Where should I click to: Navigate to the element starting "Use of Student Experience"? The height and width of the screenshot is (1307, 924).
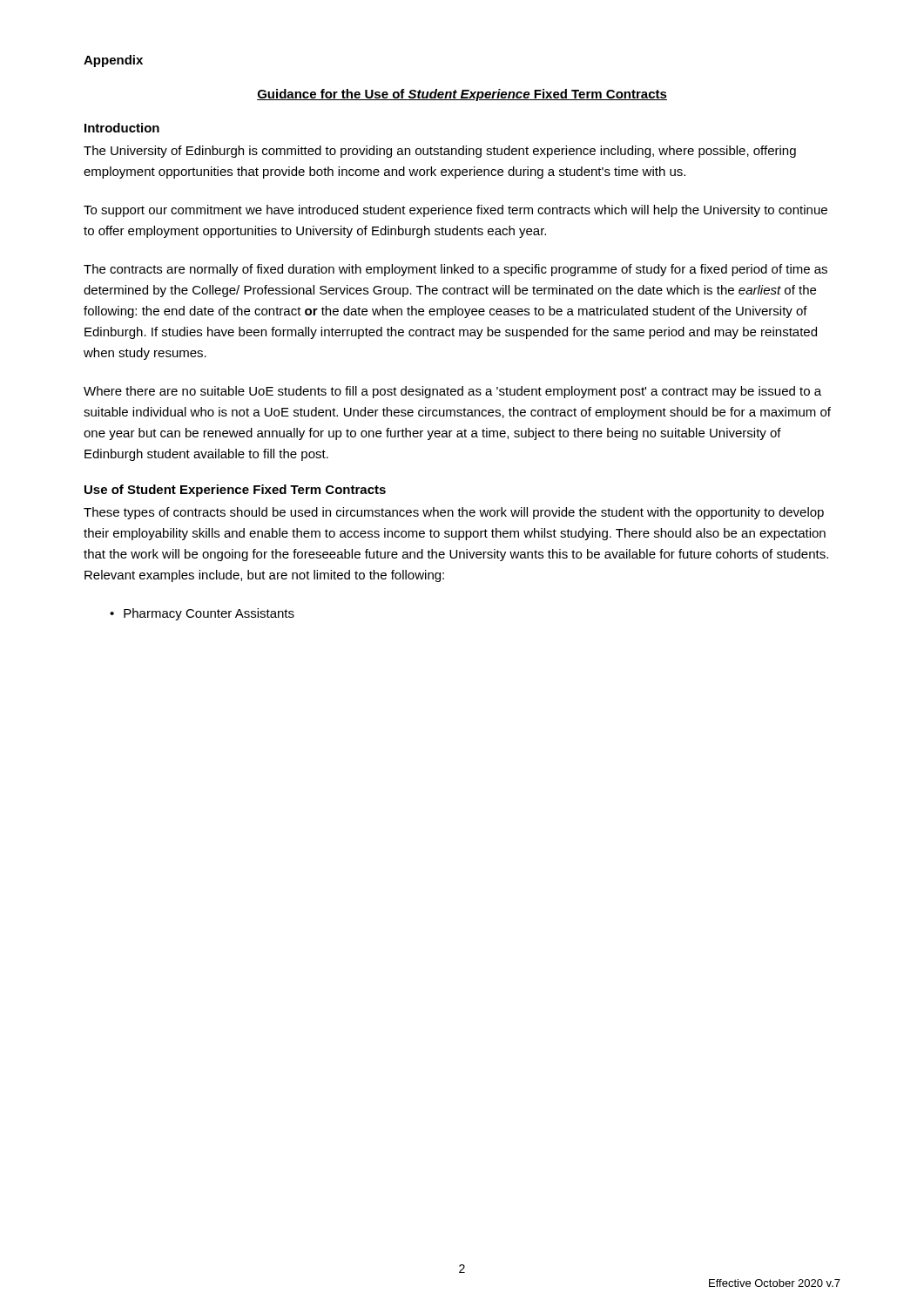[x=235, y=489]
